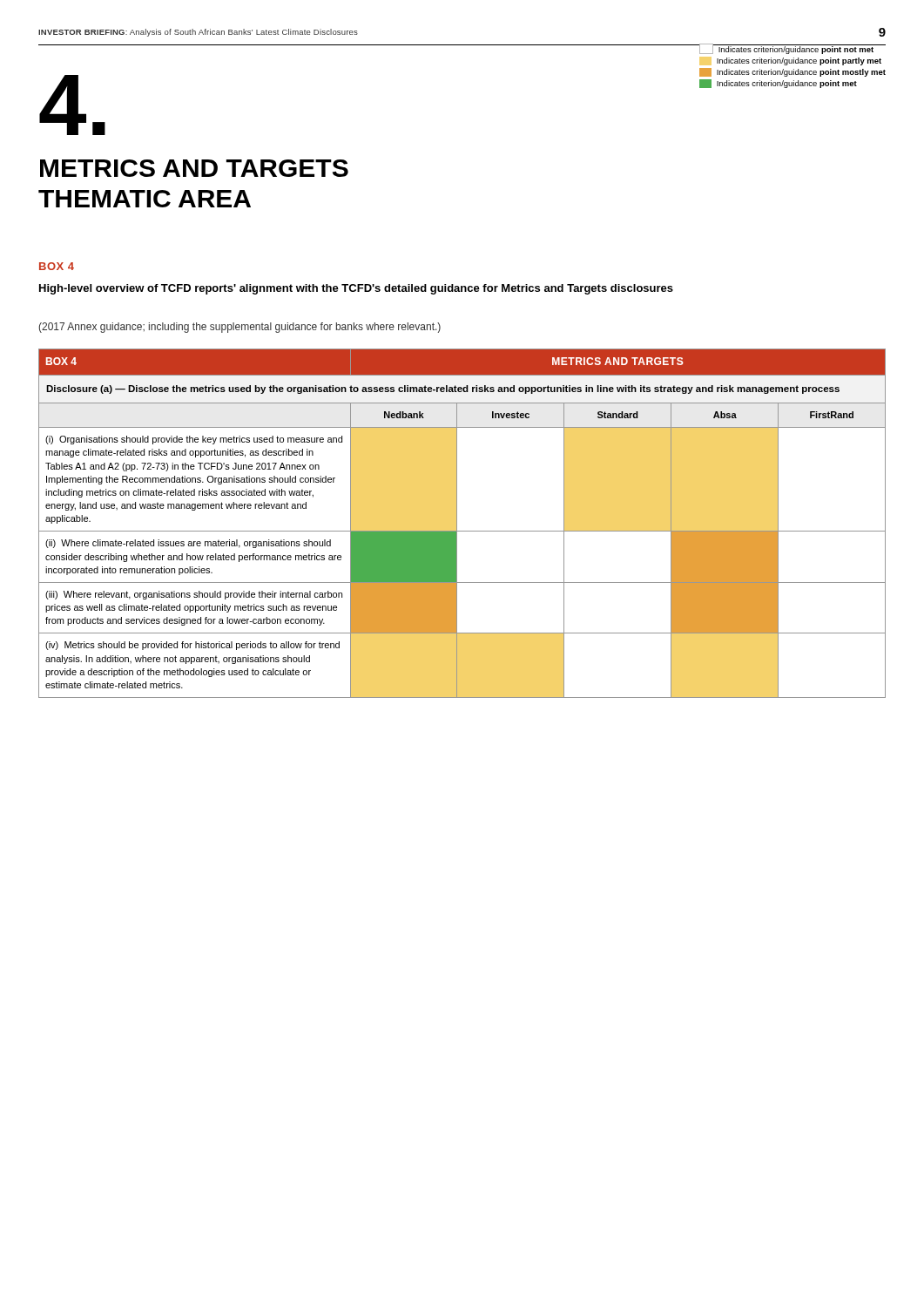Click where it says "METRICS AND TARGETSTHEMATIC AREA"
Image resolution: width=924 pixels, height=1307 pixels.
tap(194, 183)
